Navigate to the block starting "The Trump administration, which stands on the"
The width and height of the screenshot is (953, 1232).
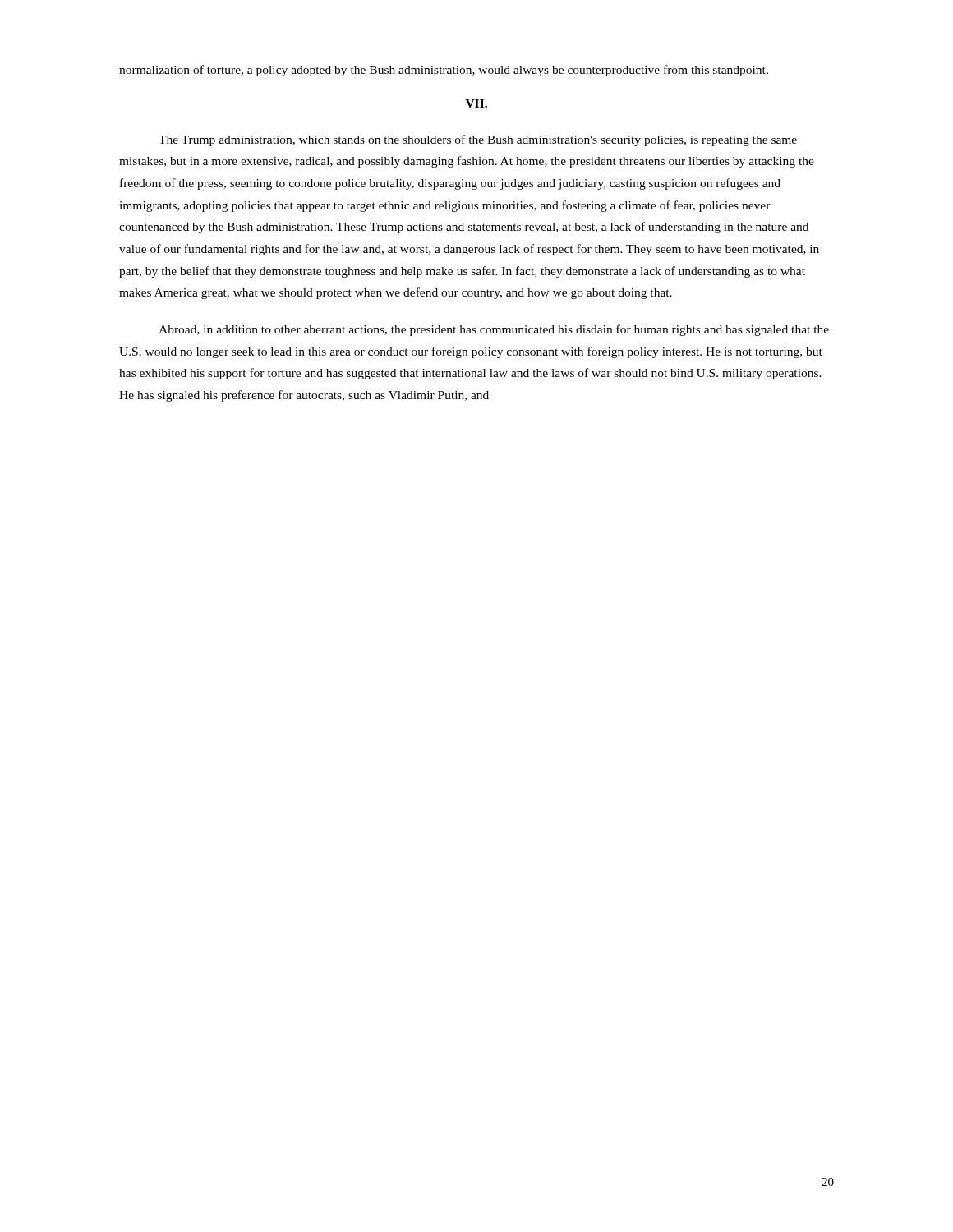pos(476,216)
